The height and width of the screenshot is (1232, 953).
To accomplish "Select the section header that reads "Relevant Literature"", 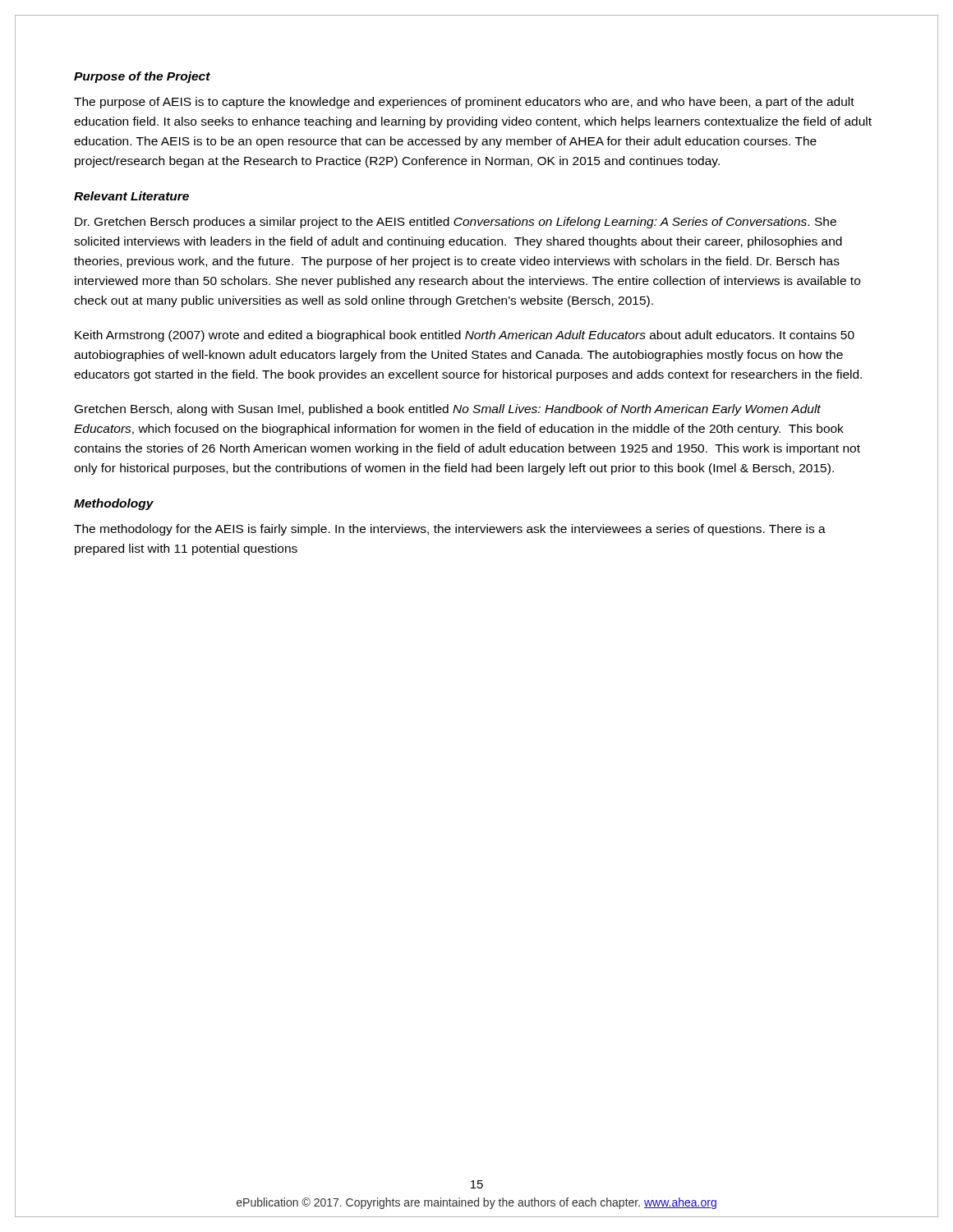I will pyautogui.click(x=132, y=196).
